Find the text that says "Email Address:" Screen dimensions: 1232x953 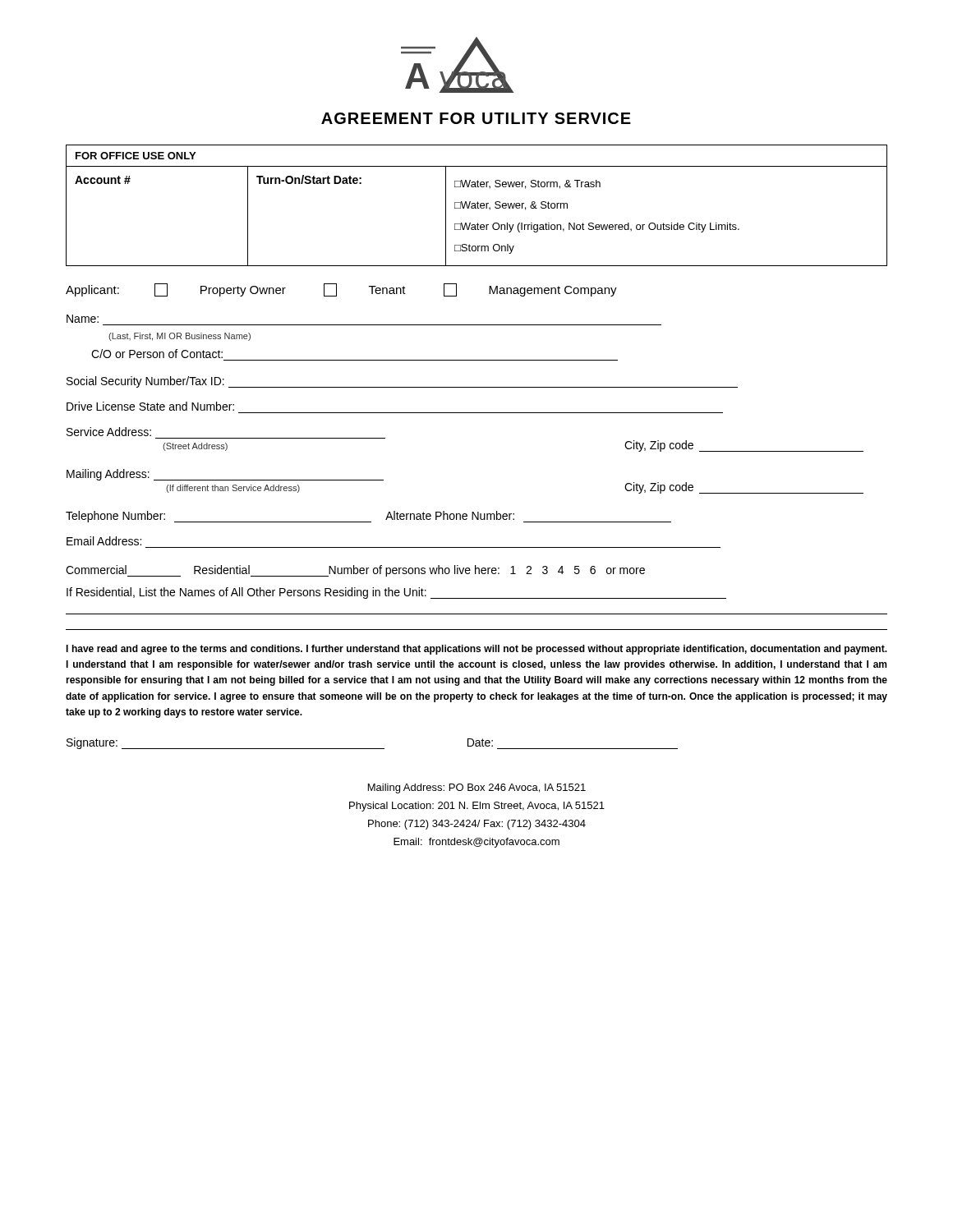click(x=393, y=541)
